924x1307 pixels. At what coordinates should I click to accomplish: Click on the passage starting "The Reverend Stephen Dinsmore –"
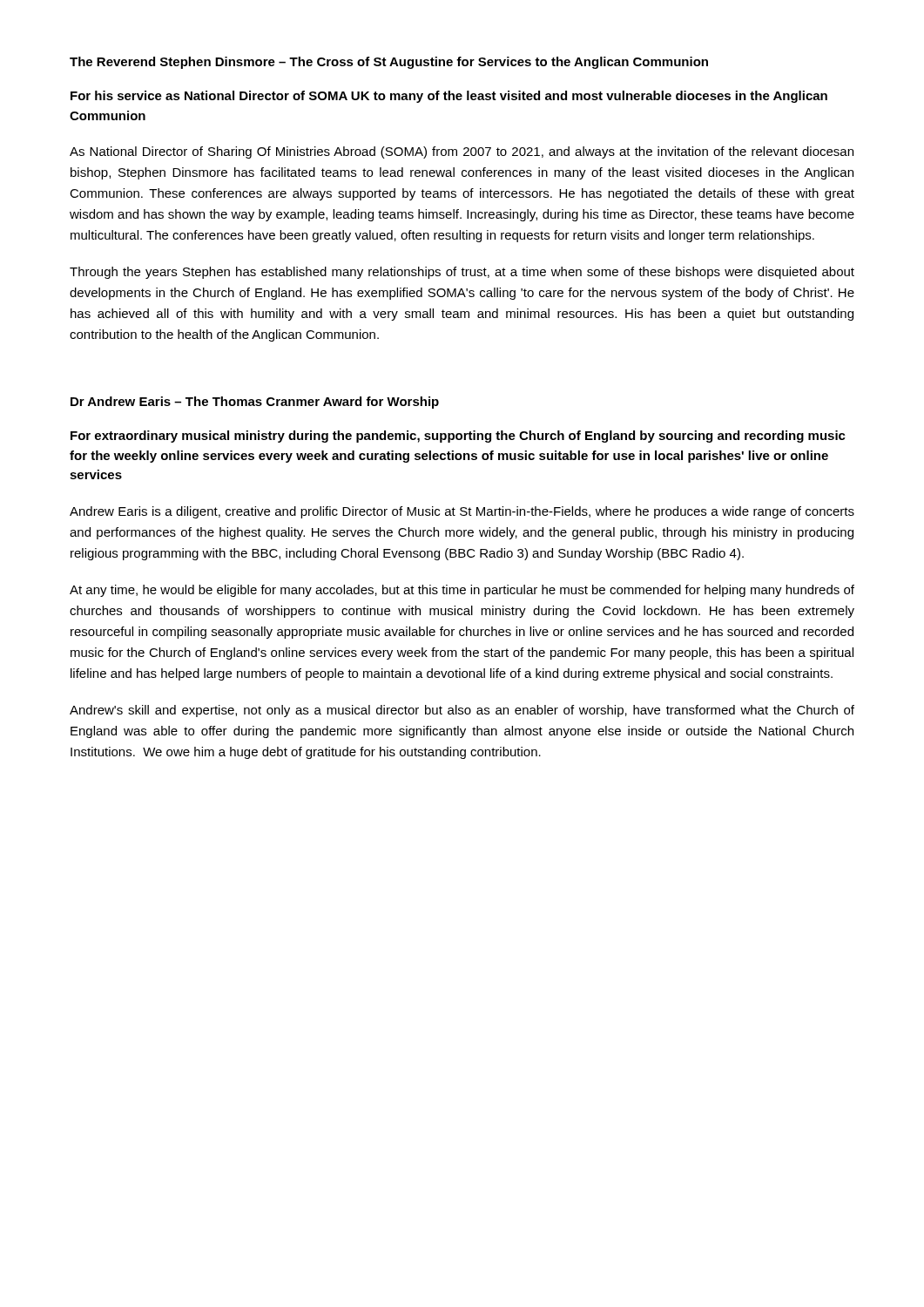click(x=389, y=61)
